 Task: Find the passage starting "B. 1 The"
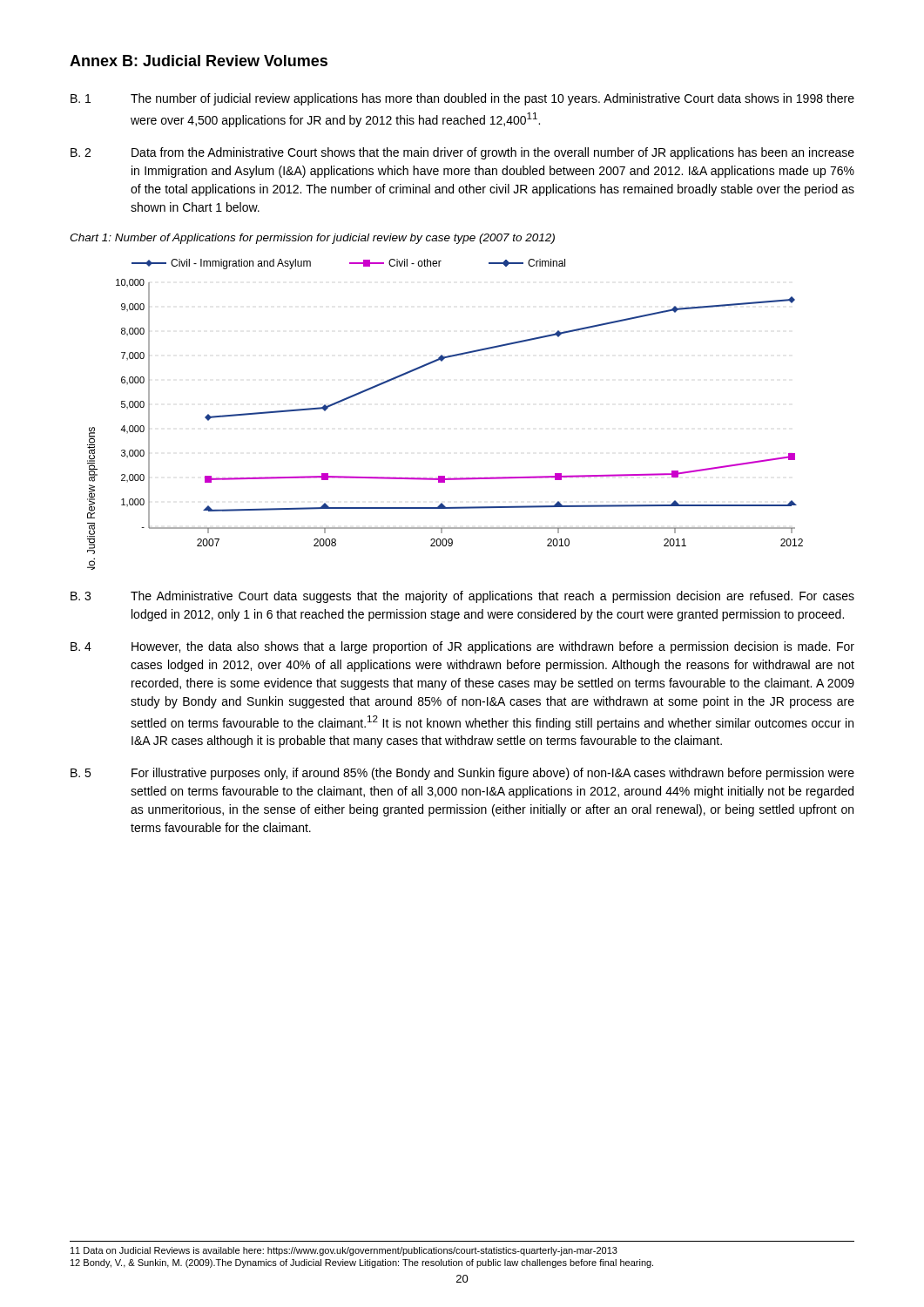(x=462, y=110)
